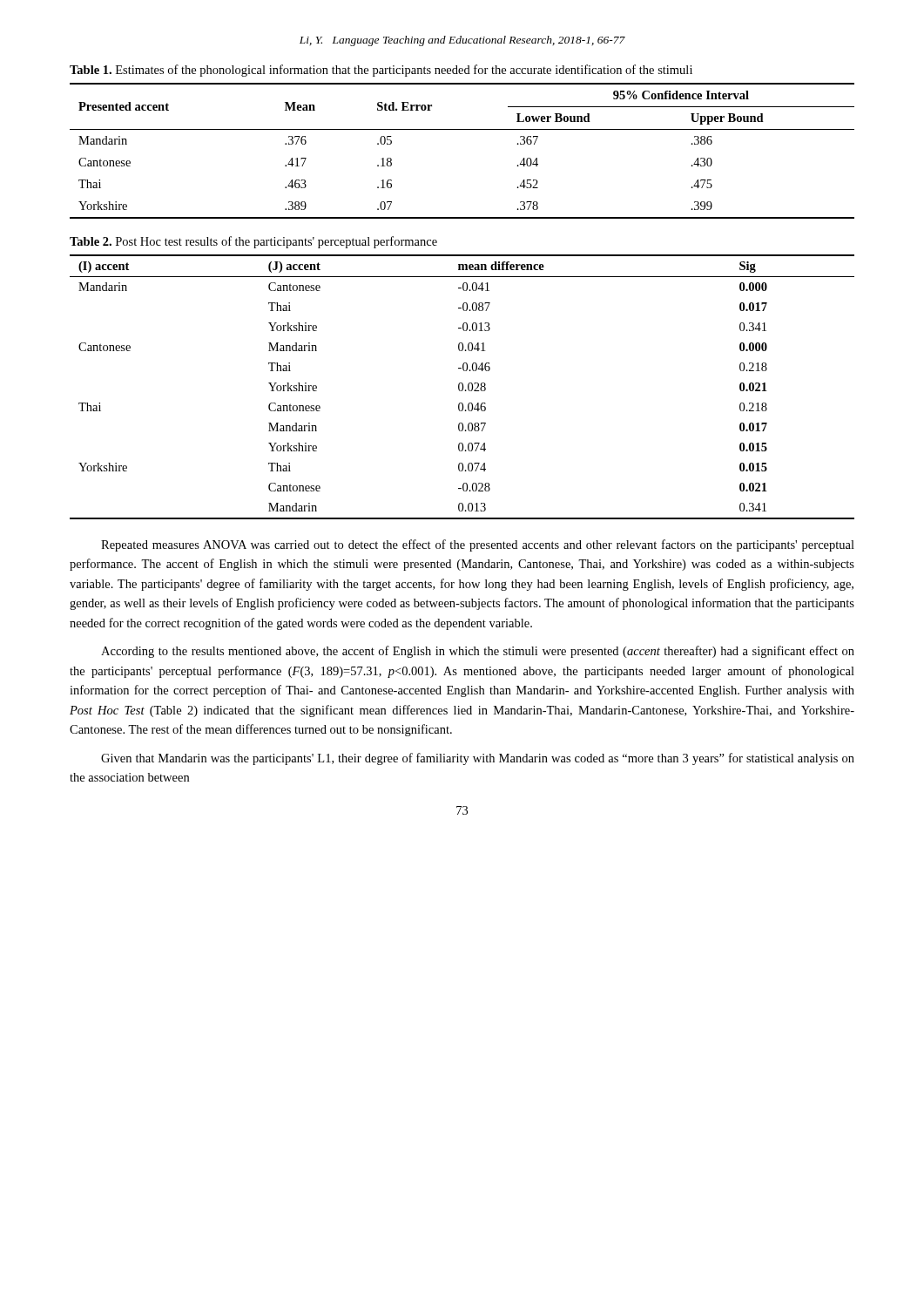
Task: Find the table that mentions "(J) accent"
Action: point(462,387)
